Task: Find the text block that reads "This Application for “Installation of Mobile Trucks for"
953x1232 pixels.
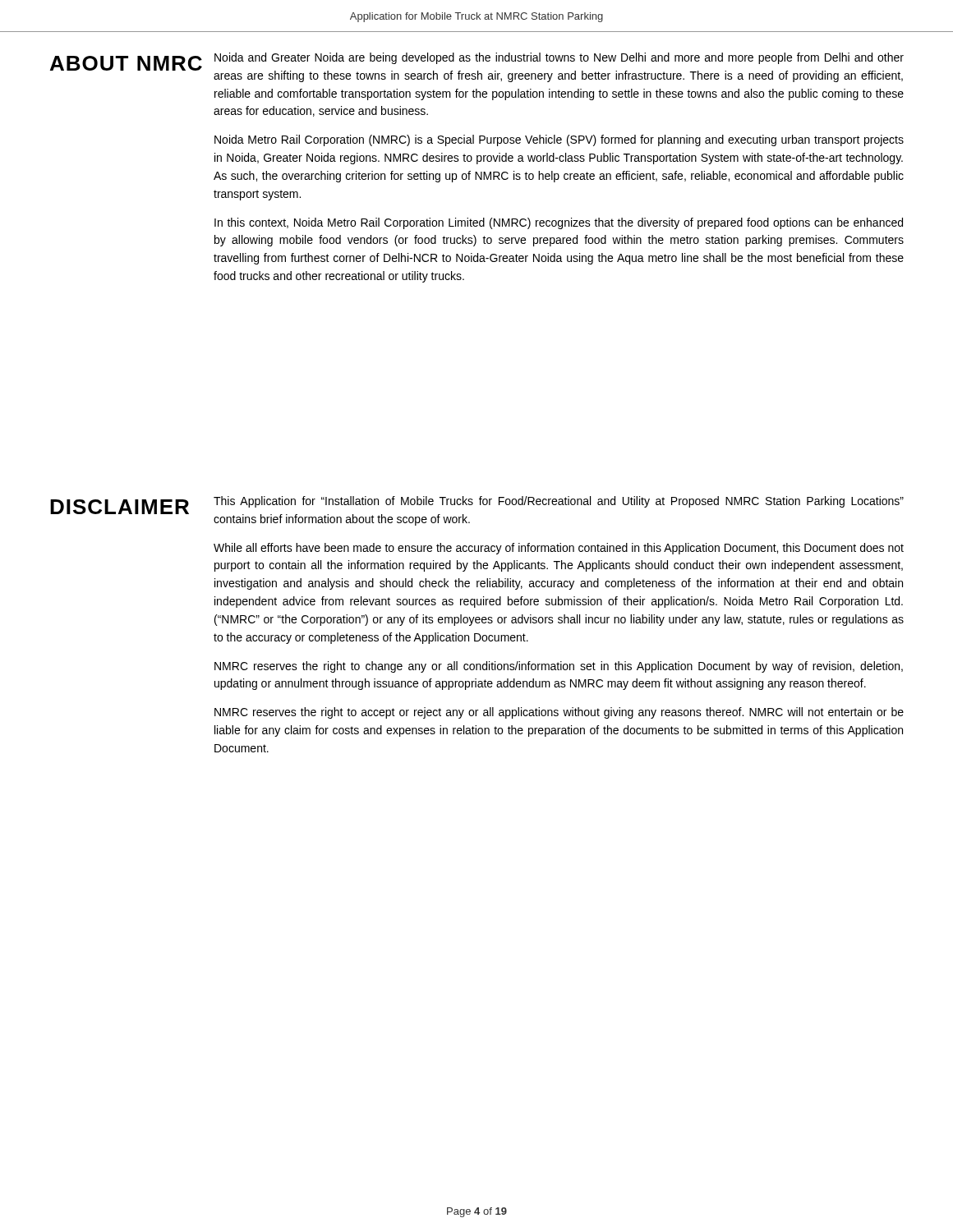Action: click(x=559, y=510)
